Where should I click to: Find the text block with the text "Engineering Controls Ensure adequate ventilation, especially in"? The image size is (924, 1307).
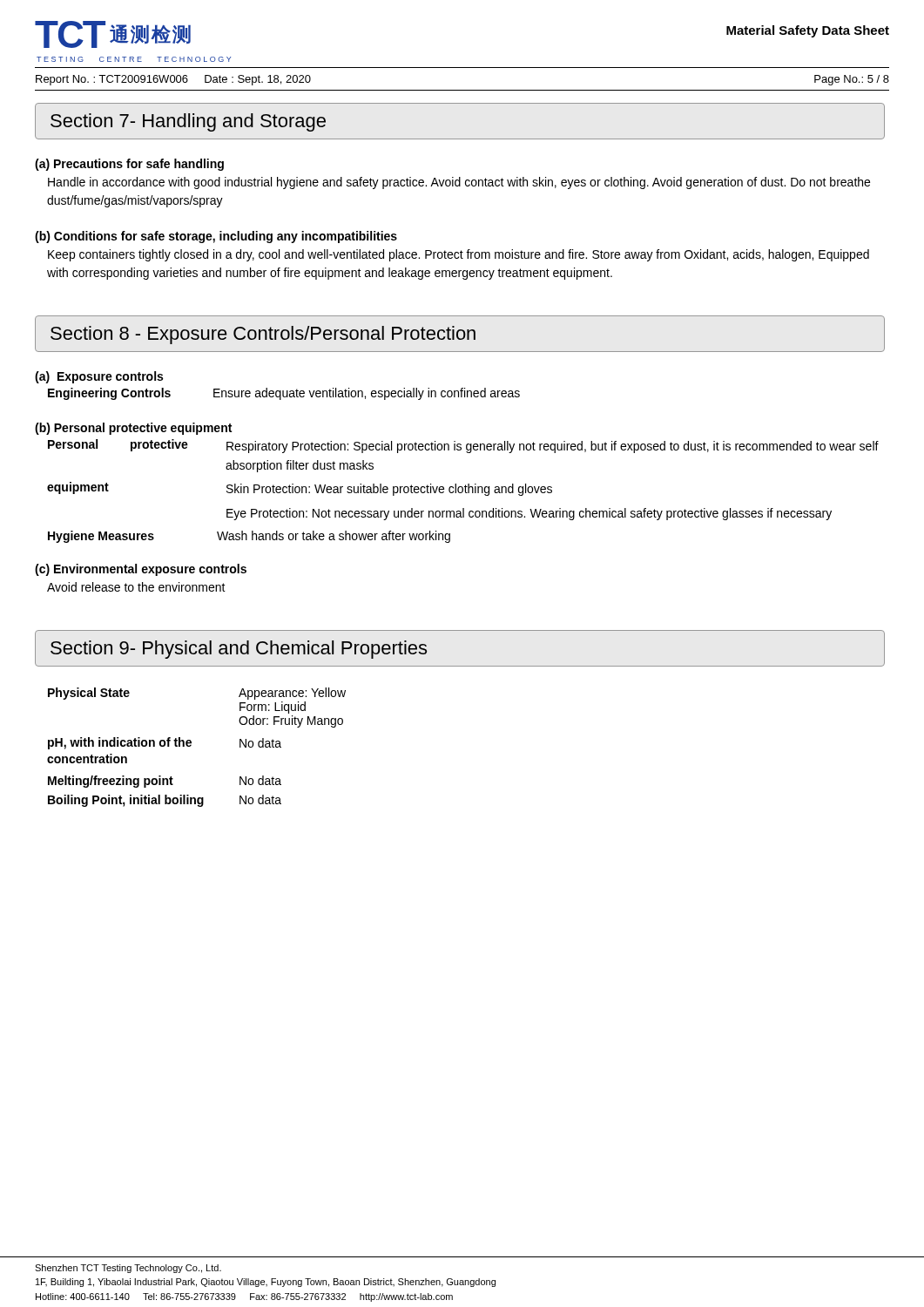point(468,393)
